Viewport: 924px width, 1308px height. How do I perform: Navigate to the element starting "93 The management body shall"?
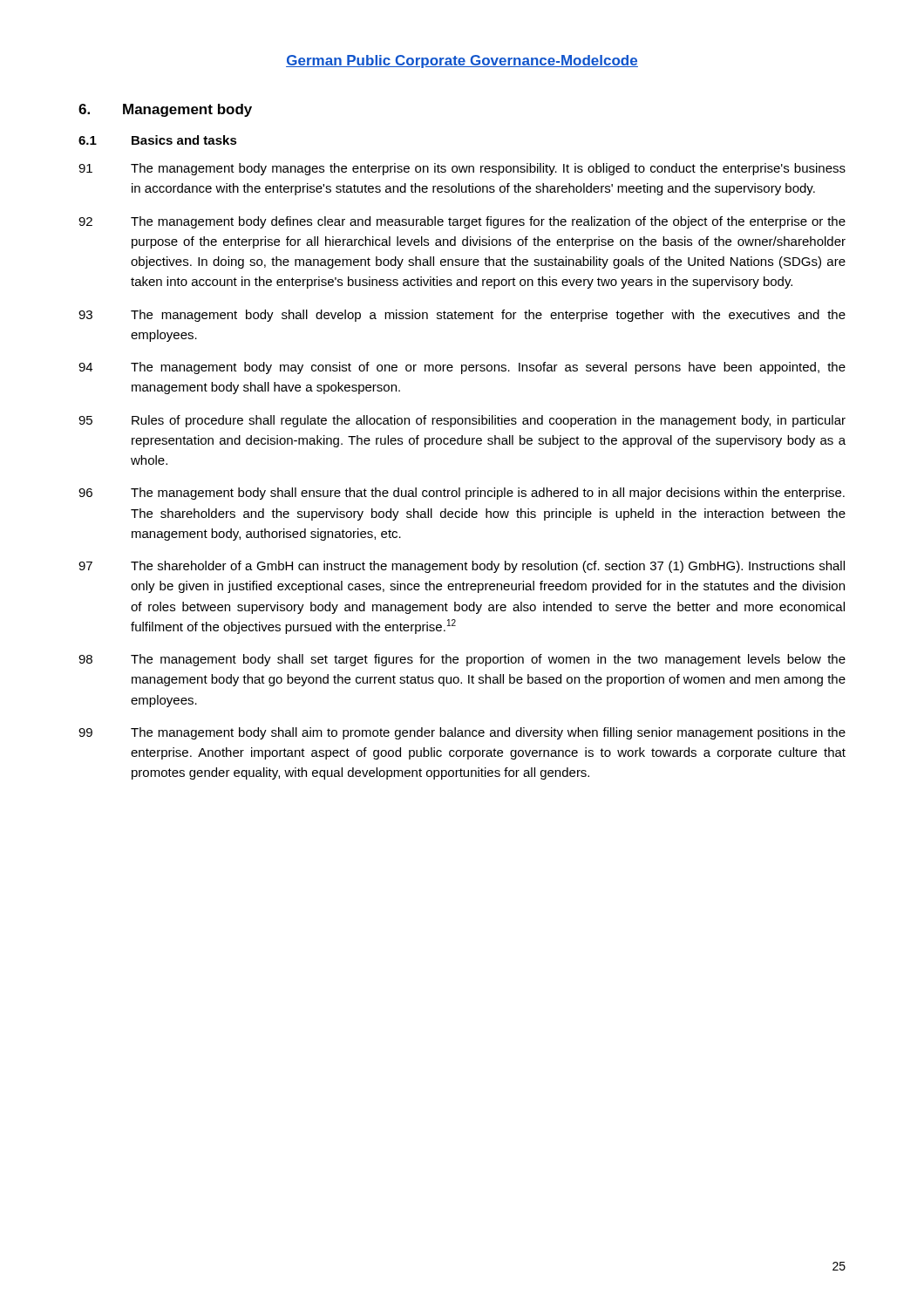462,324
